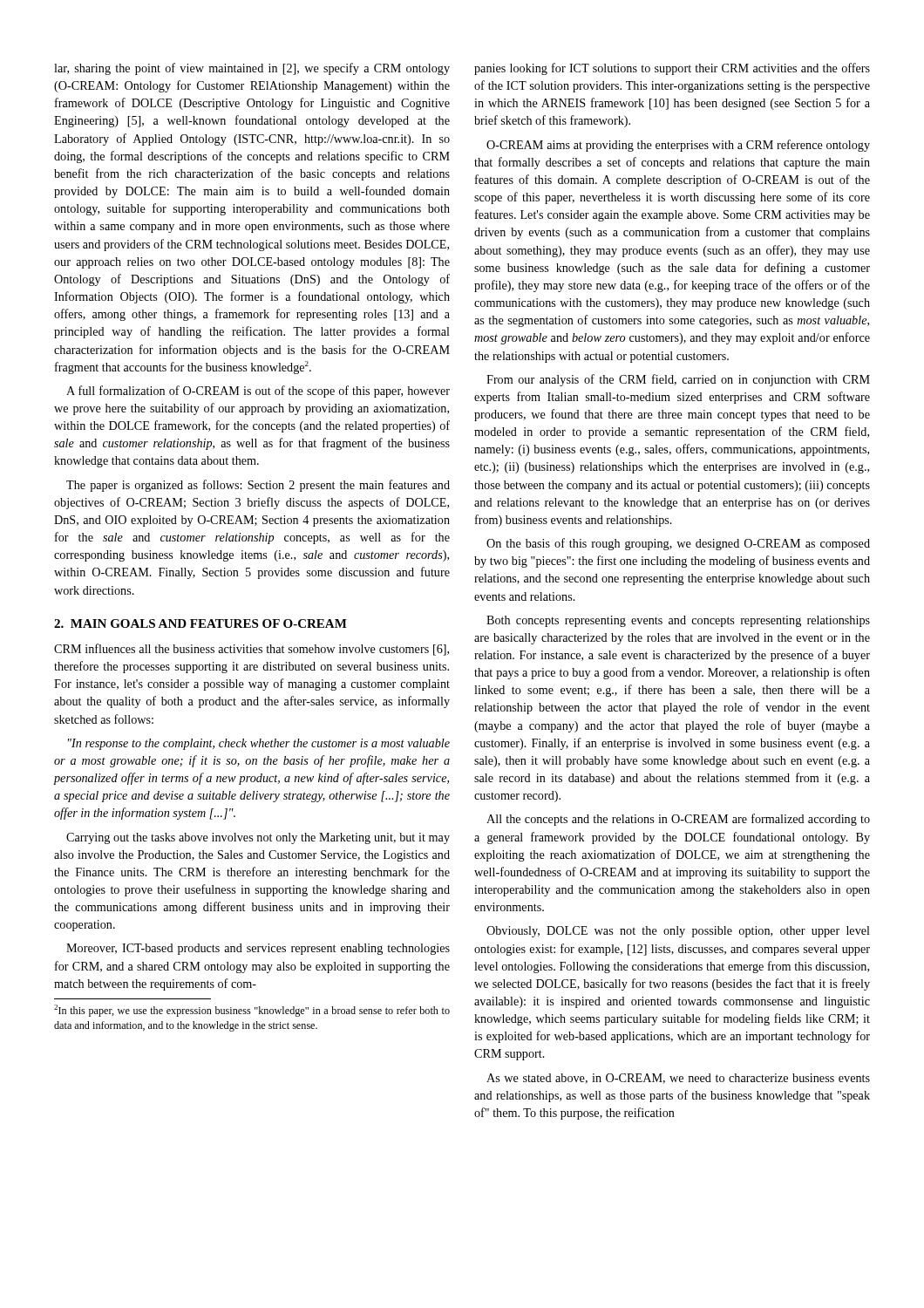Click on the block starting "Obviously, DOLCE was not the only possible"
Screen dimensions: 1308x924
pos(672,992)
